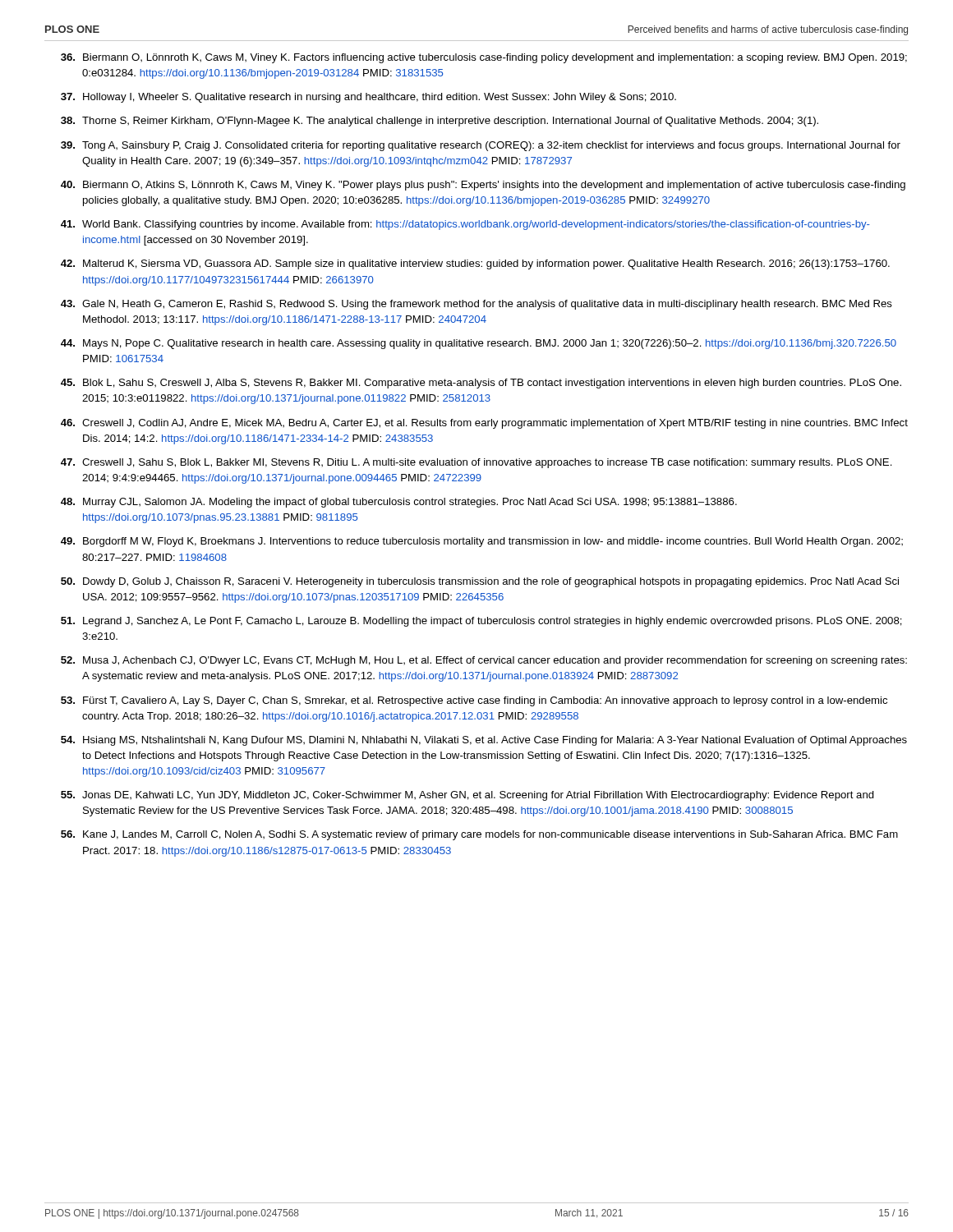Select the list item containing "56. Kane J,"
The height and width of the screenshot is (1232, 953).
click(476, 842)
